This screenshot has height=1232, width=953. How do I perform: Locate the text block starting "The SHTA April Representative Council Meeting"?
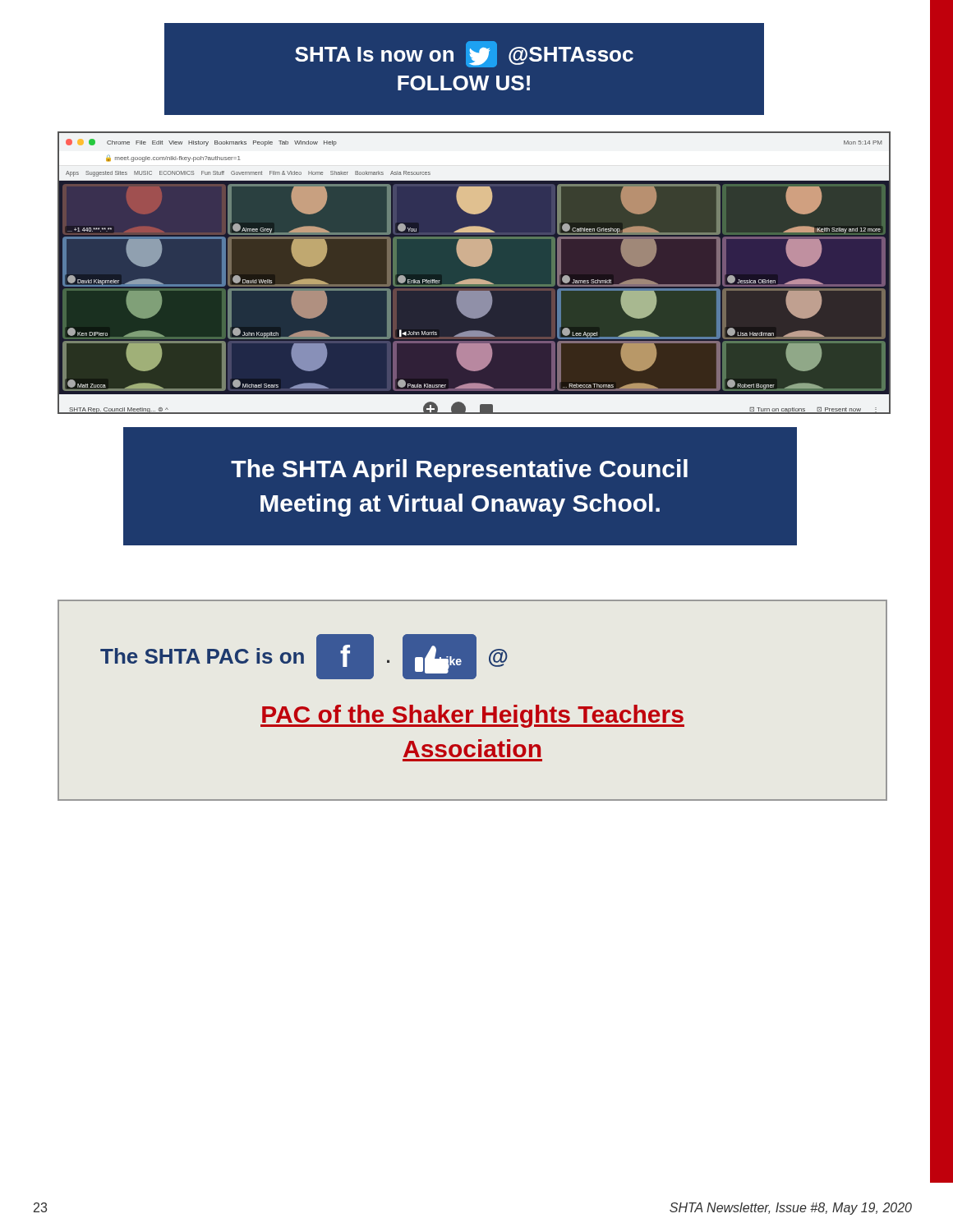(460, 486)
